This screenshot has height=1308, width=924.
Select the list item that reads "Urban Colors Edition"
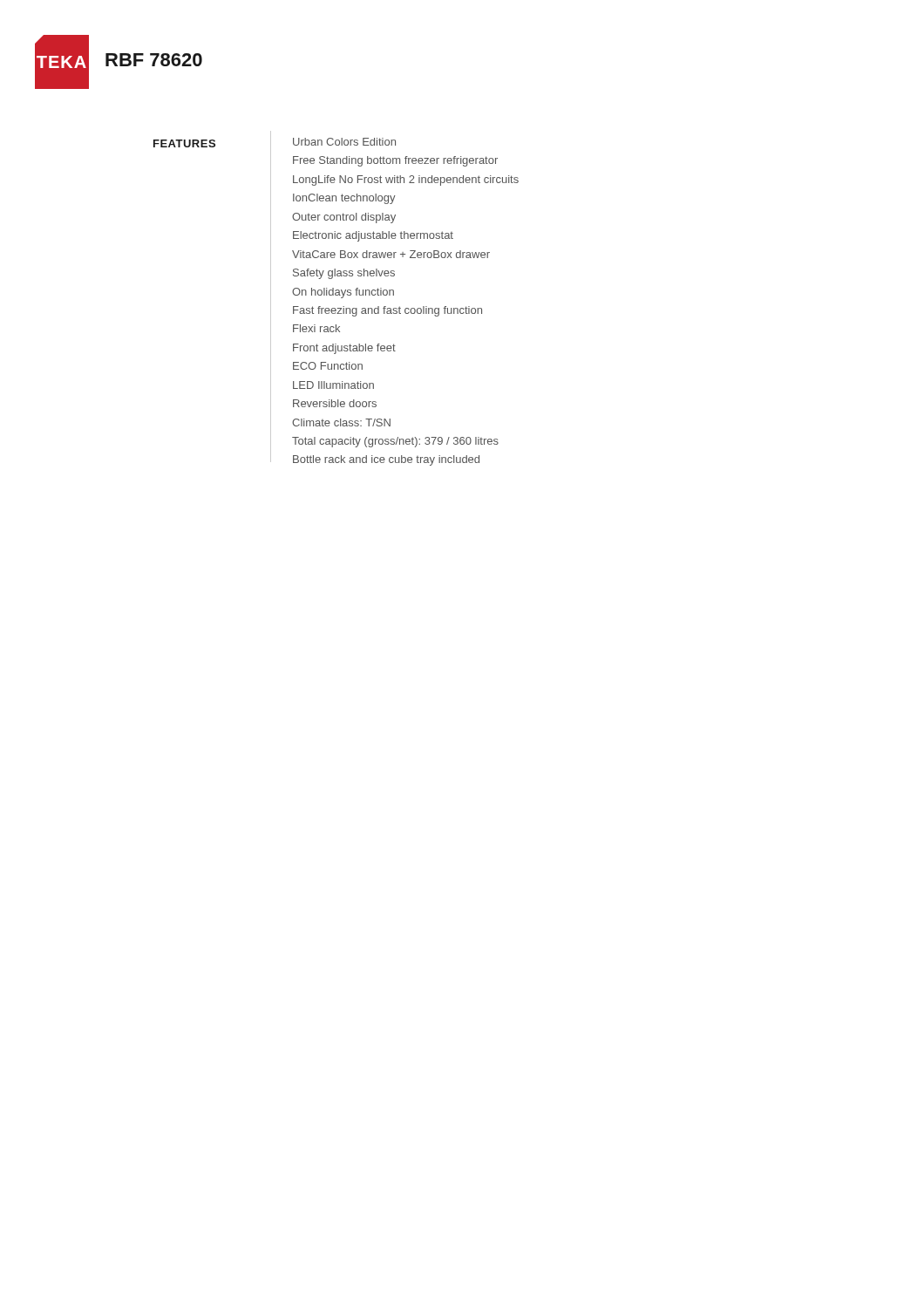[x=344, y=142]
